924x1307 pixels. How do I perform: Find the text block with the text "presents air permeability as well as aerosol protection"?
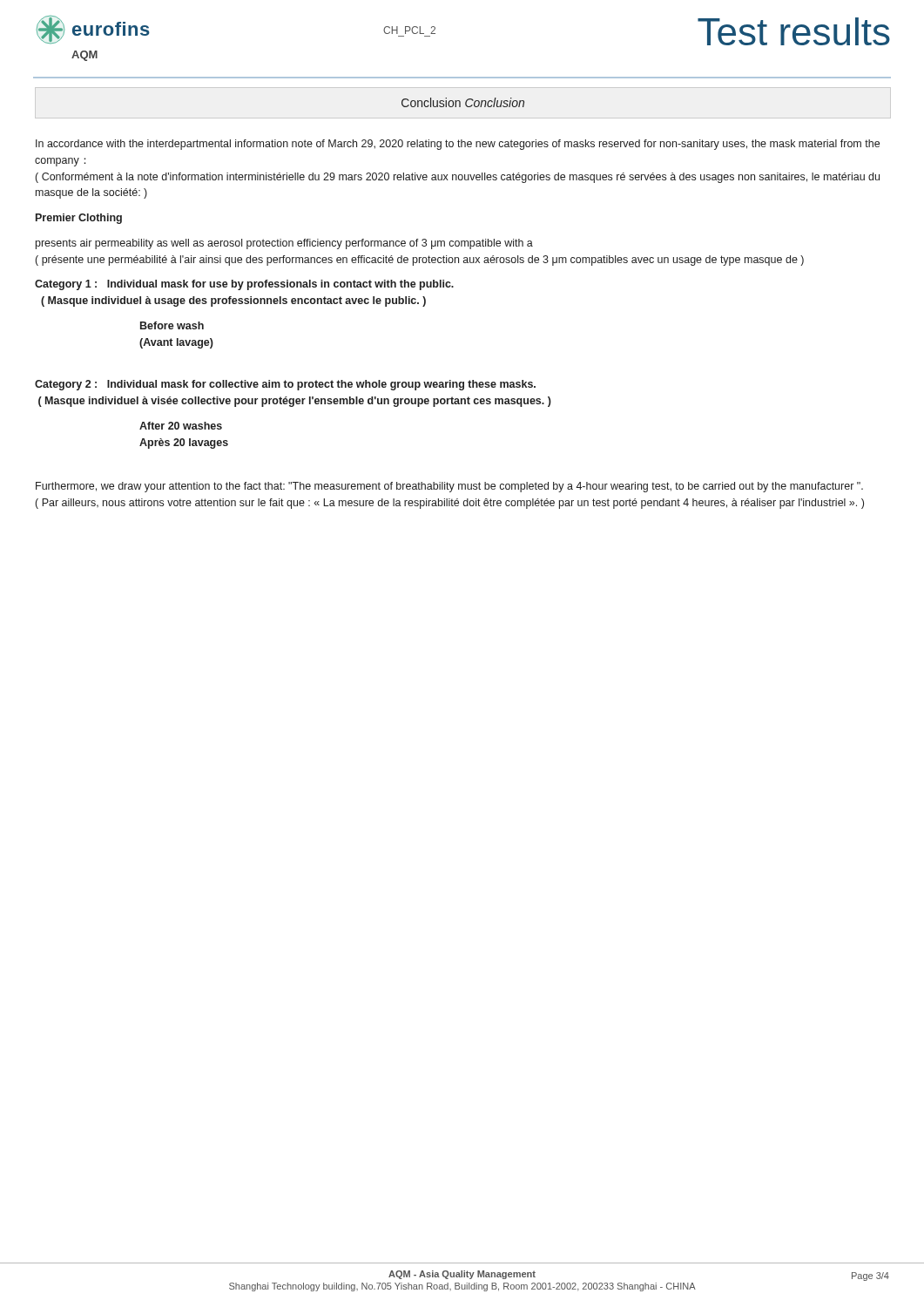[x=462, y=251]
